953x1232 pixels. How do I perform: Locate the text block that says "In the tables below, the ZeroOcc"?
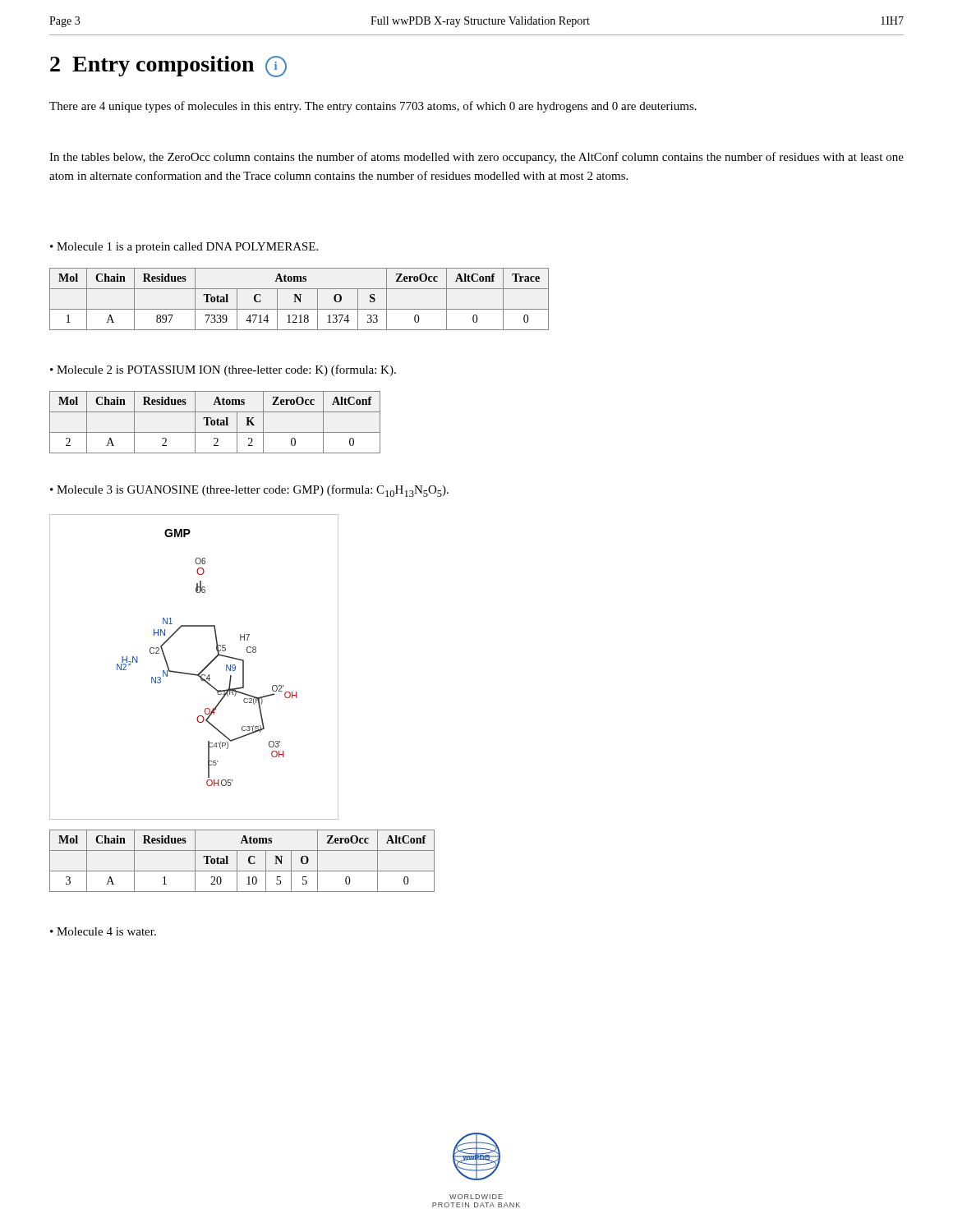coord(476,166)
